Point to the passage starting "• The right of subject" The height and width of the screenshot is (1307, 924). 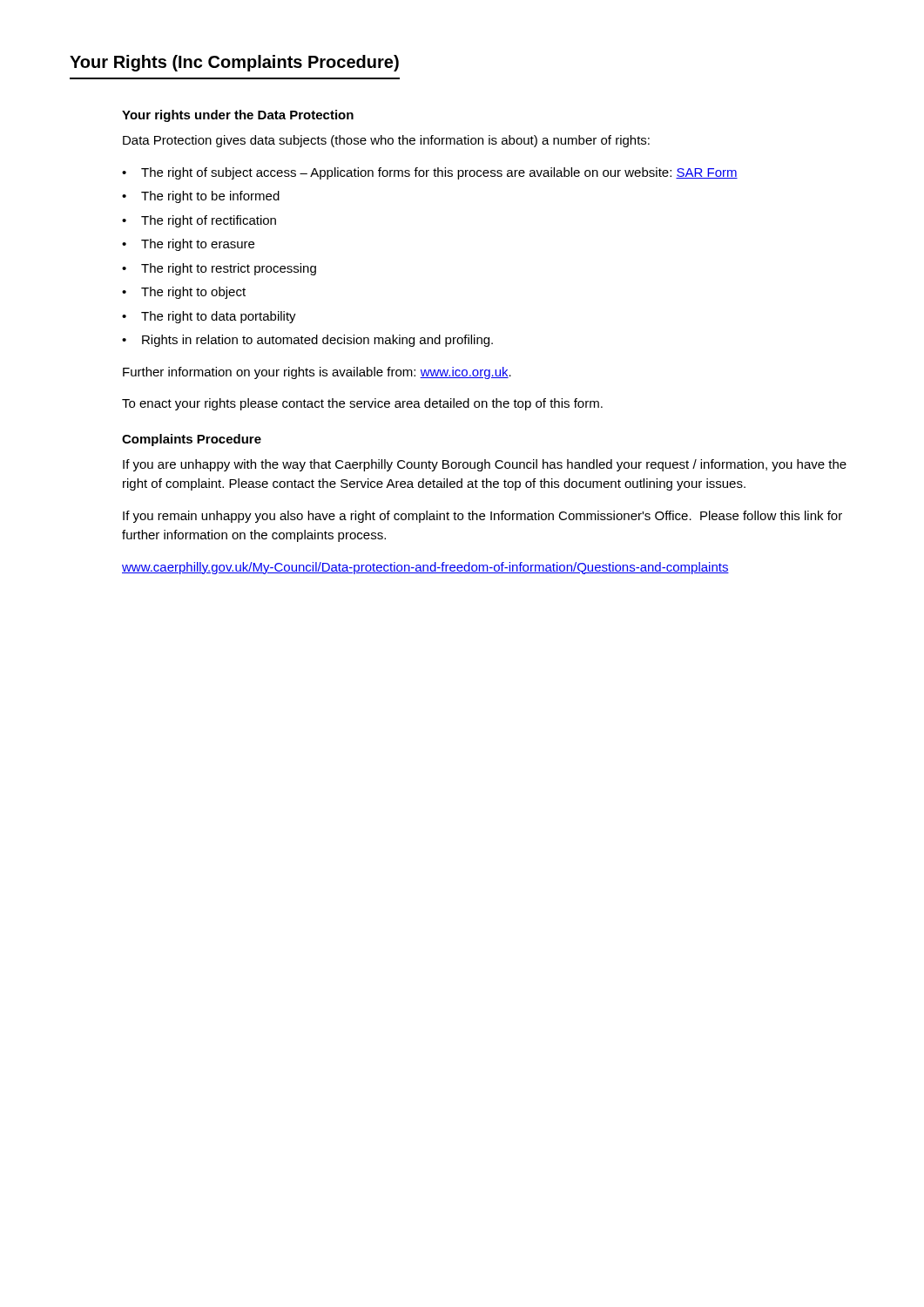click(x=430, y=172)
